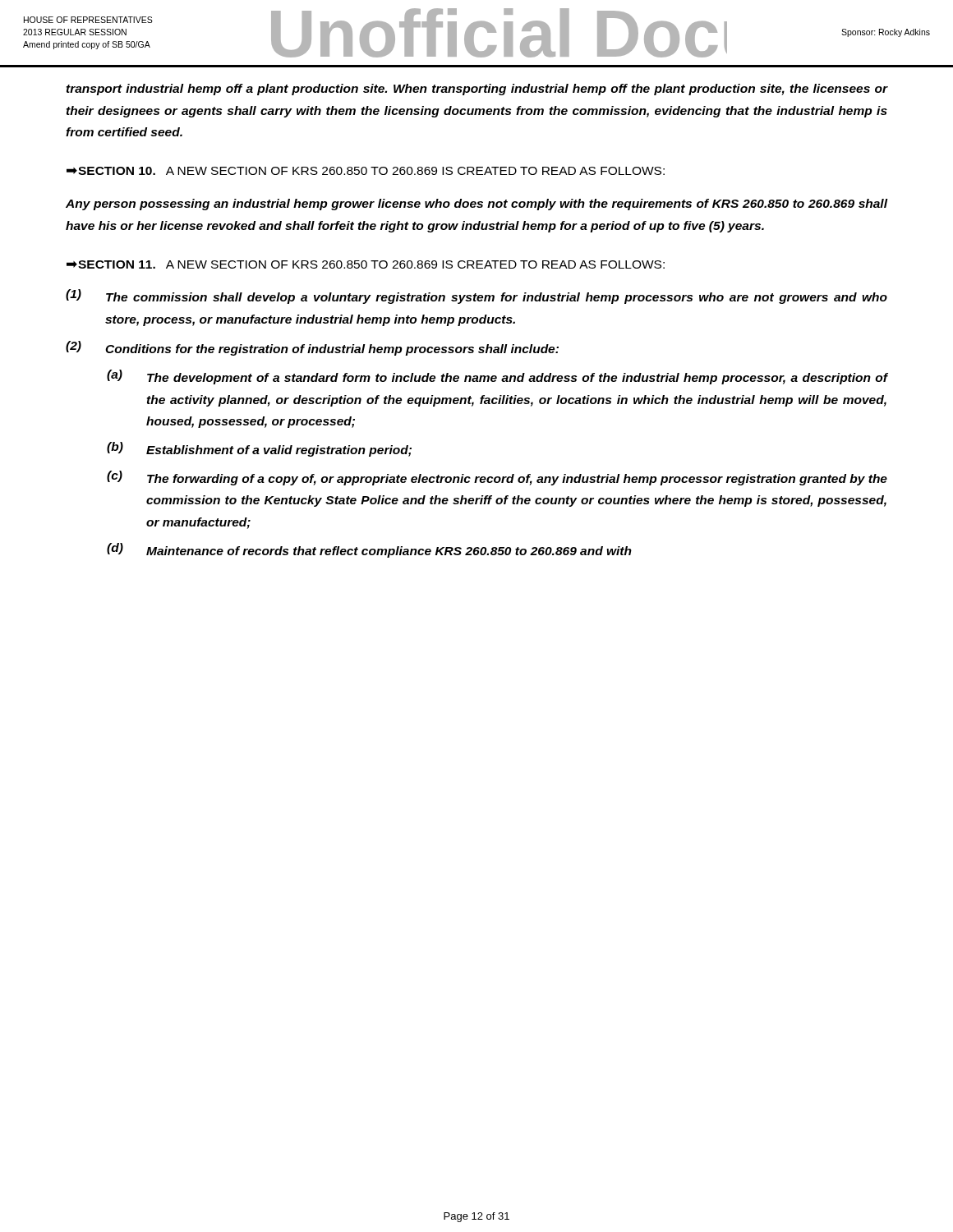The width and height of the screenshot is (953, 1232).
Task: Point to the block starting "(1) The commission shall develop a voluntary"
Action: 476,308
